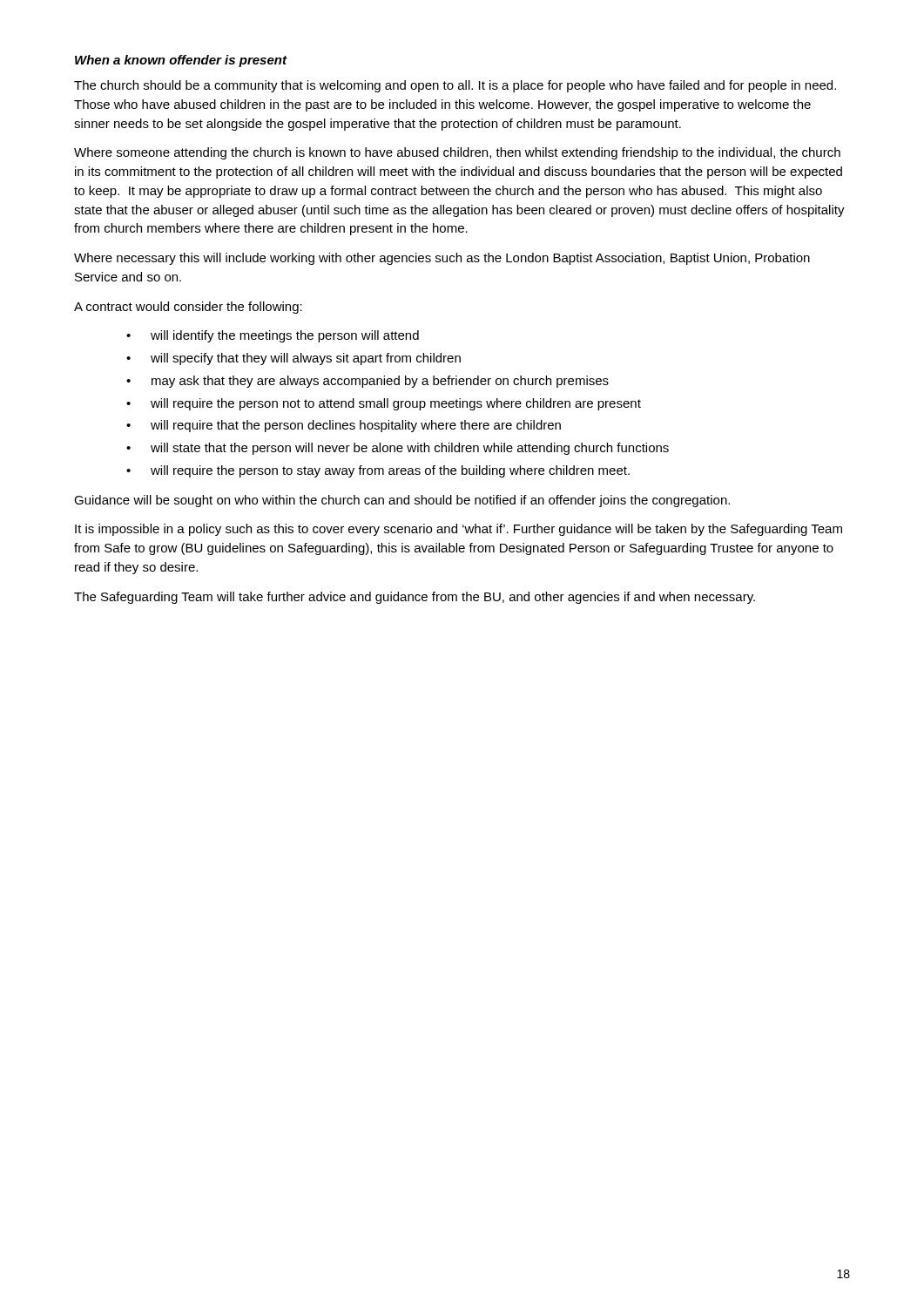Find the block on this page that starts "• will require the person to stay"
This screenshot has width=924, height=1307.
488,470
